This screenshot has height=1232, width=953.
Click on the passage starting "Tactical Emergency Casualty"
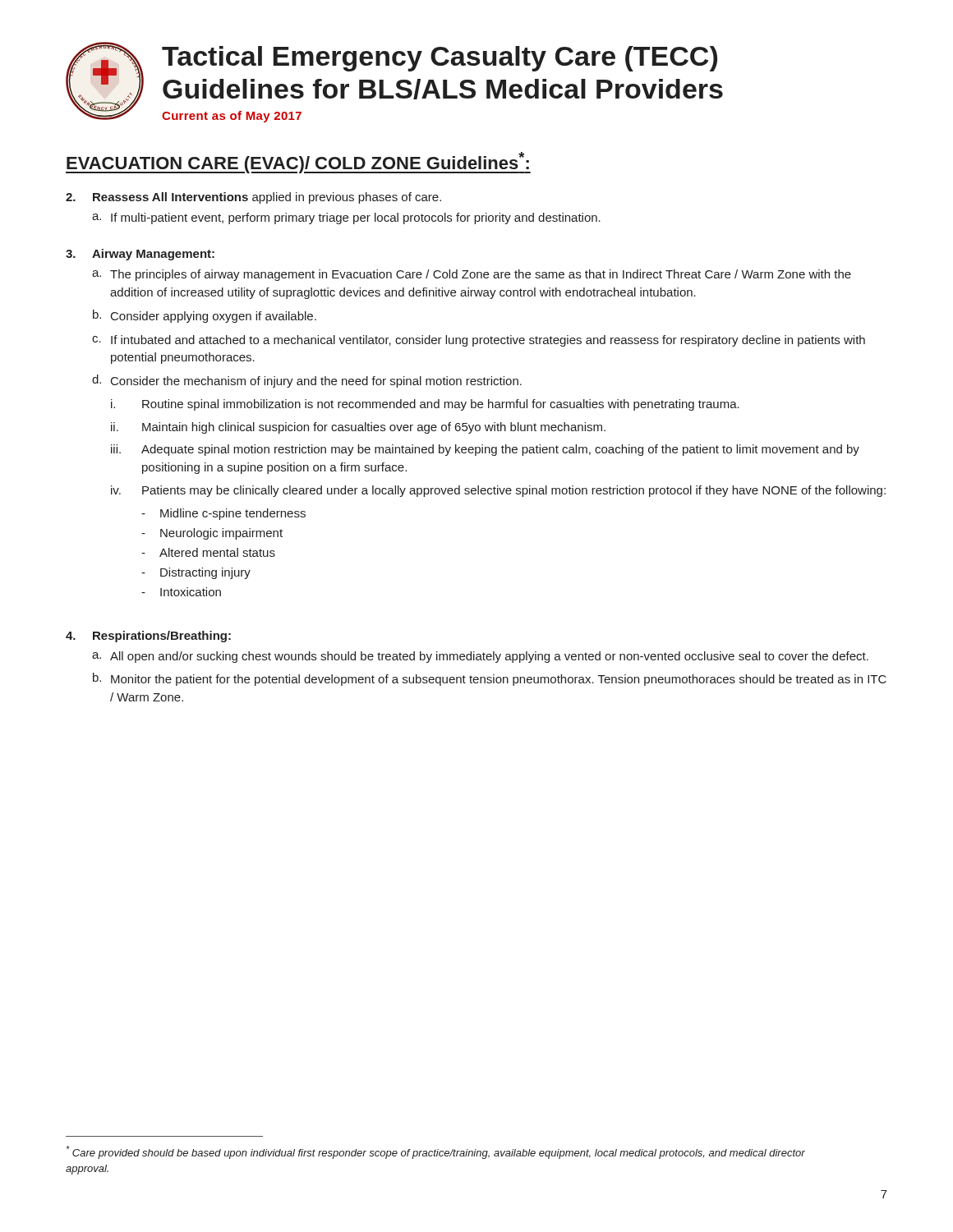[x=443, y=72]
